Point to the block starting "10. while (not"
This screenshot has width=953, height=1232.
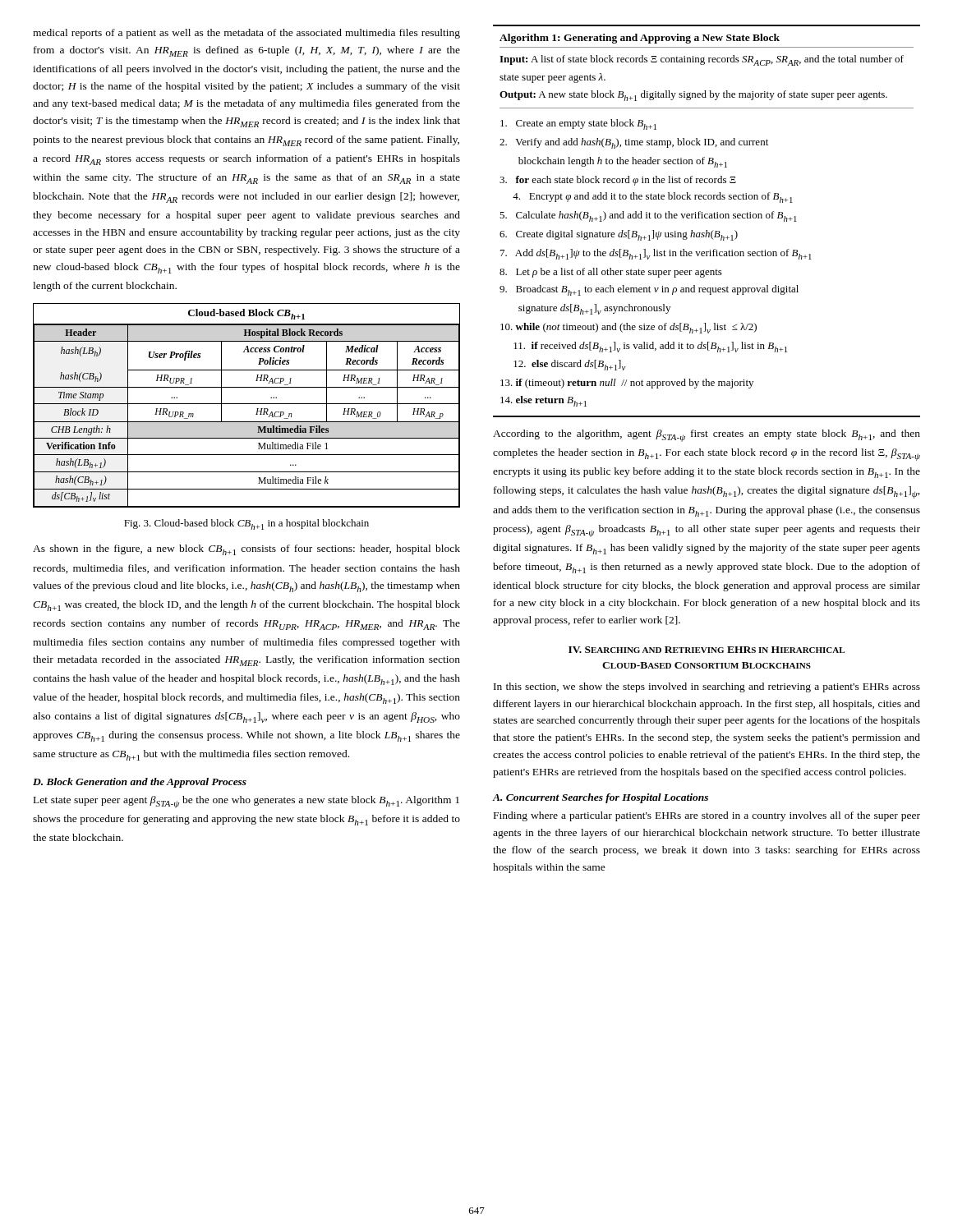click(x=628, y=327)
